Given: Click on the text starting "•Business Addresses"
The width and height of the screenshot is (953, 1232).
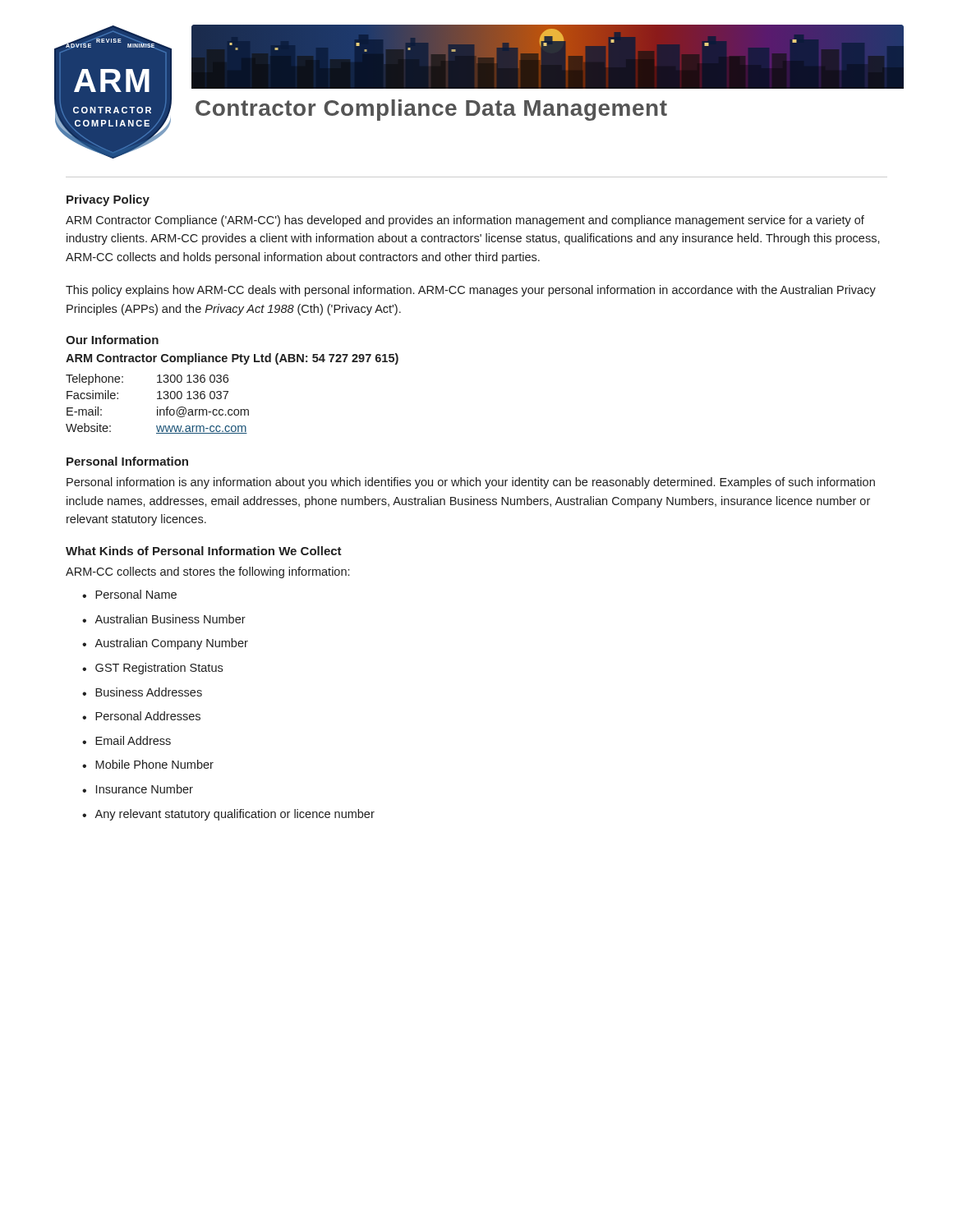Looking at the screenshot, I should pos(142,694).
